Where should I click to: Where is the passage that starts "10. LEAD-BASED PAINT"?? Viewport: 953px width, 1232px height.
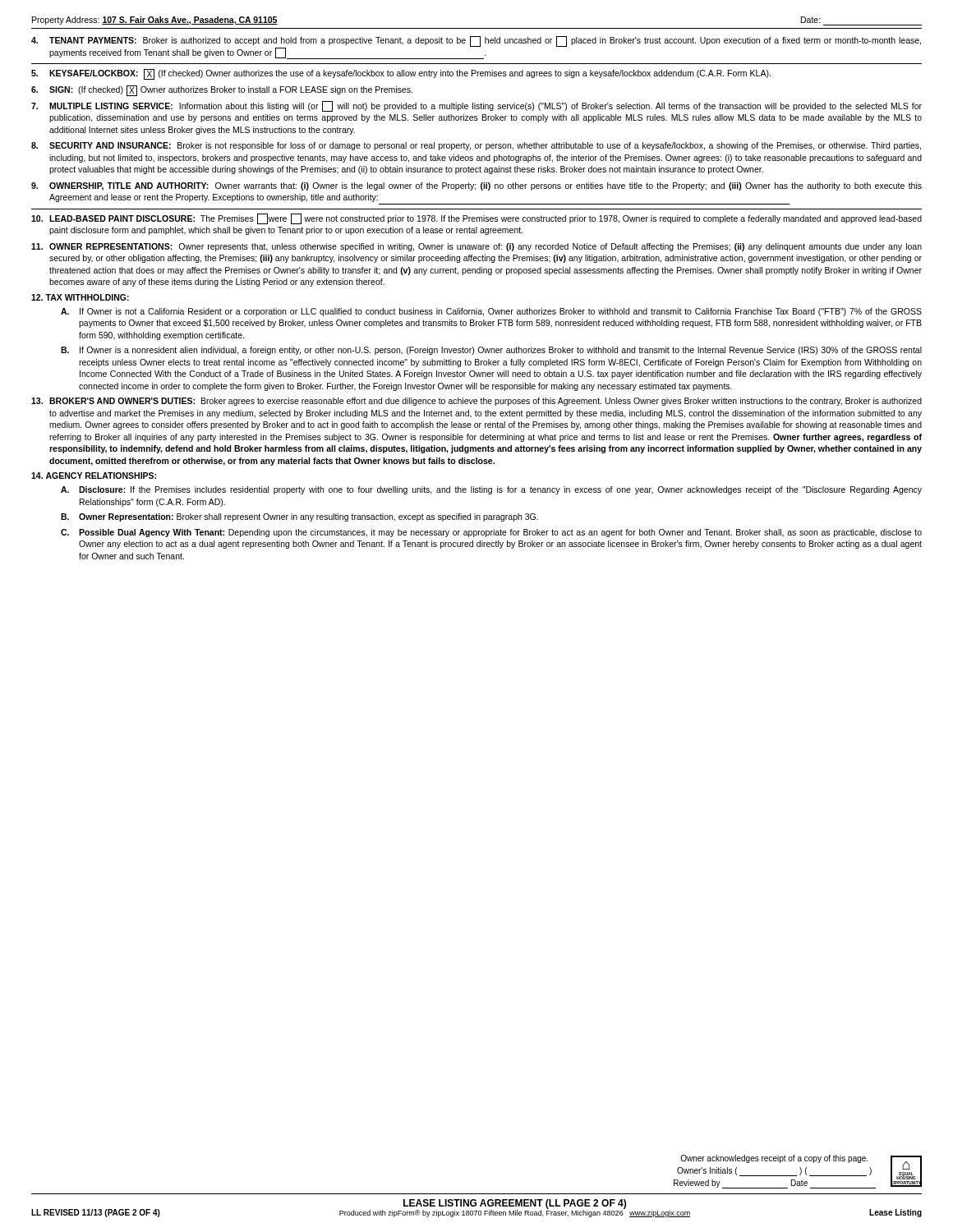pos(476,225)
